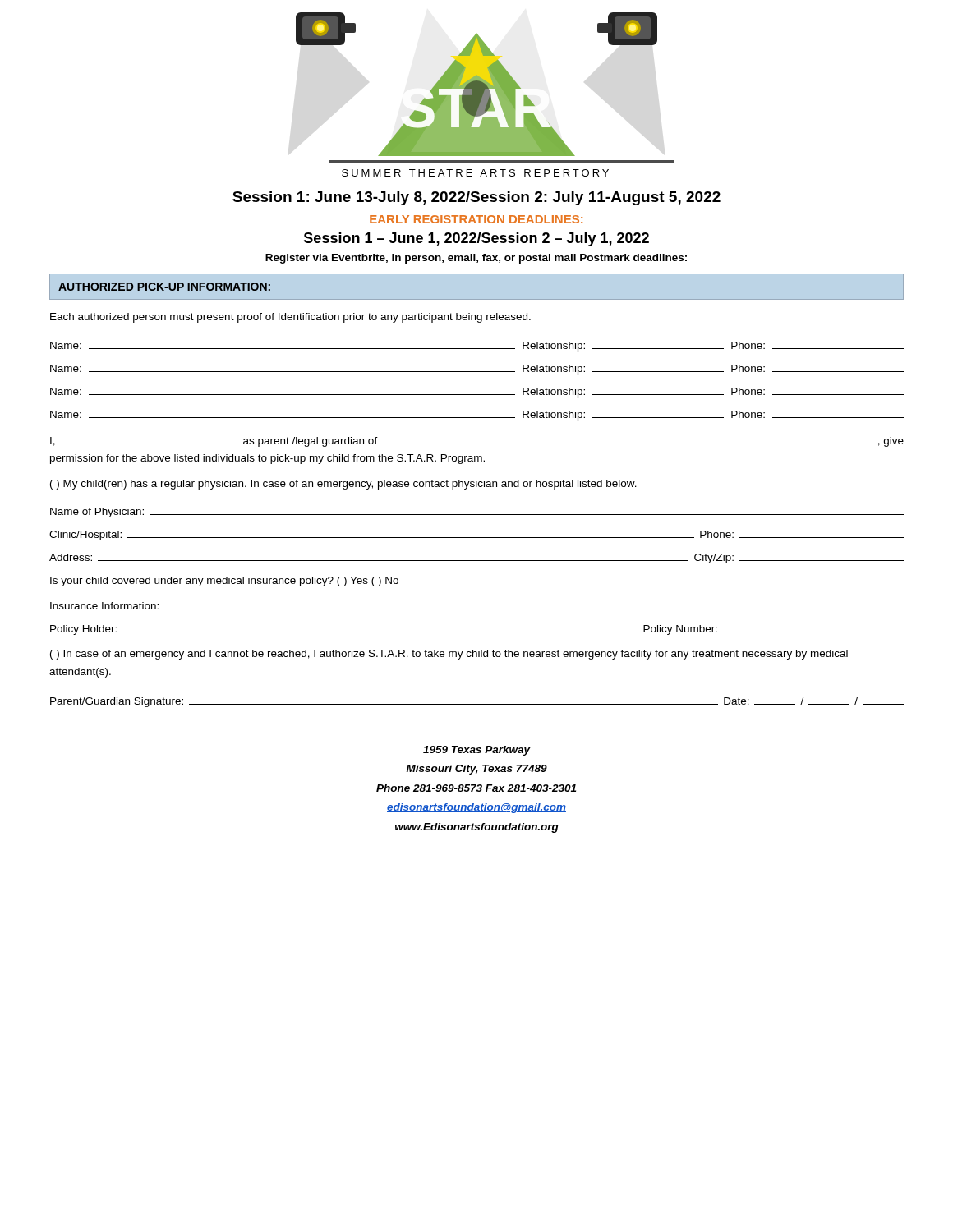The width and height of the screenshot is (953, 1232).
Task: Locate the text block containing "Is your child covered"
Action: coord(224,580)
